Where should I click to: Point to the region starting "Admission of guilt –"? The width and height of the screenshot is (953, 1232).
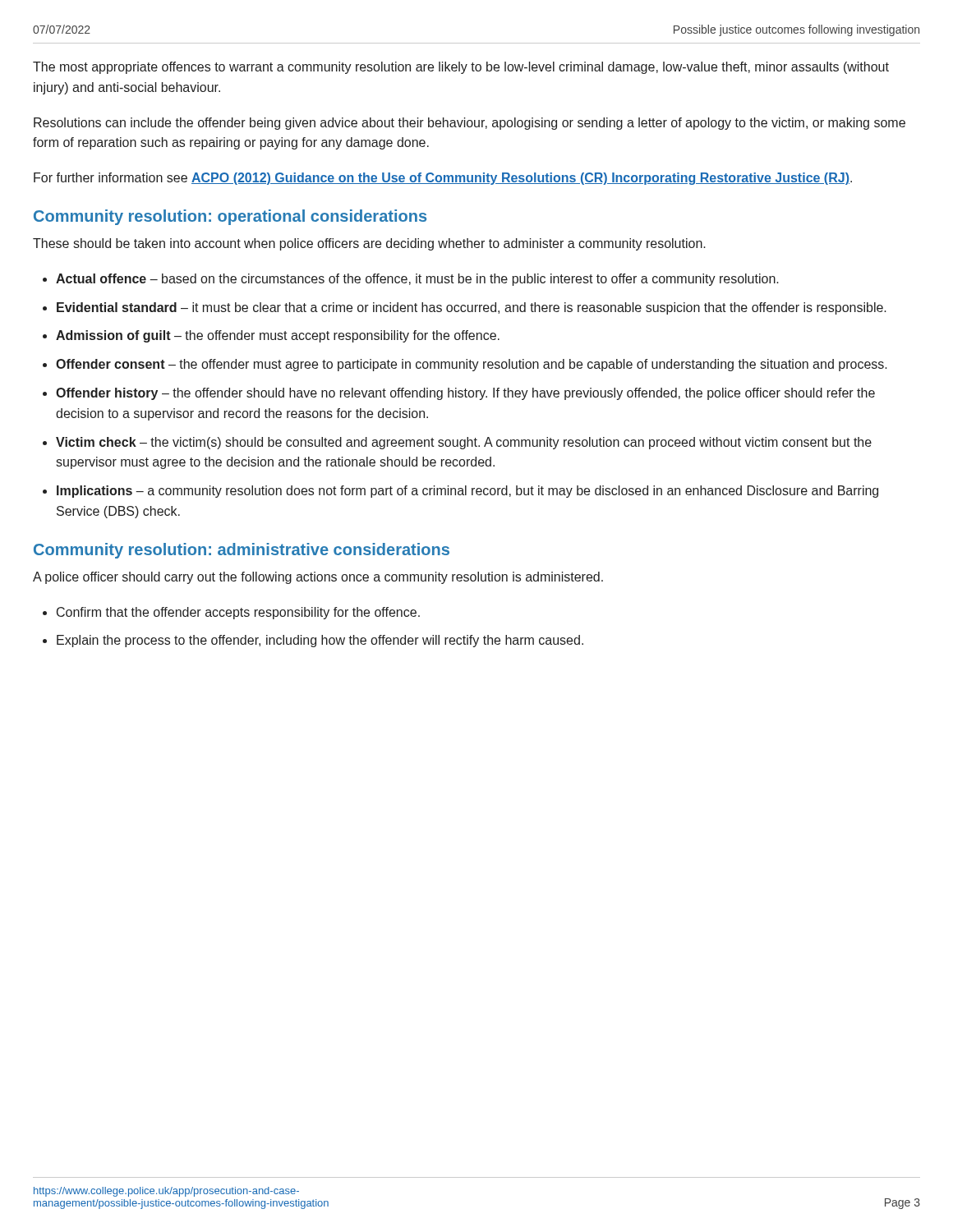(278, 336)
